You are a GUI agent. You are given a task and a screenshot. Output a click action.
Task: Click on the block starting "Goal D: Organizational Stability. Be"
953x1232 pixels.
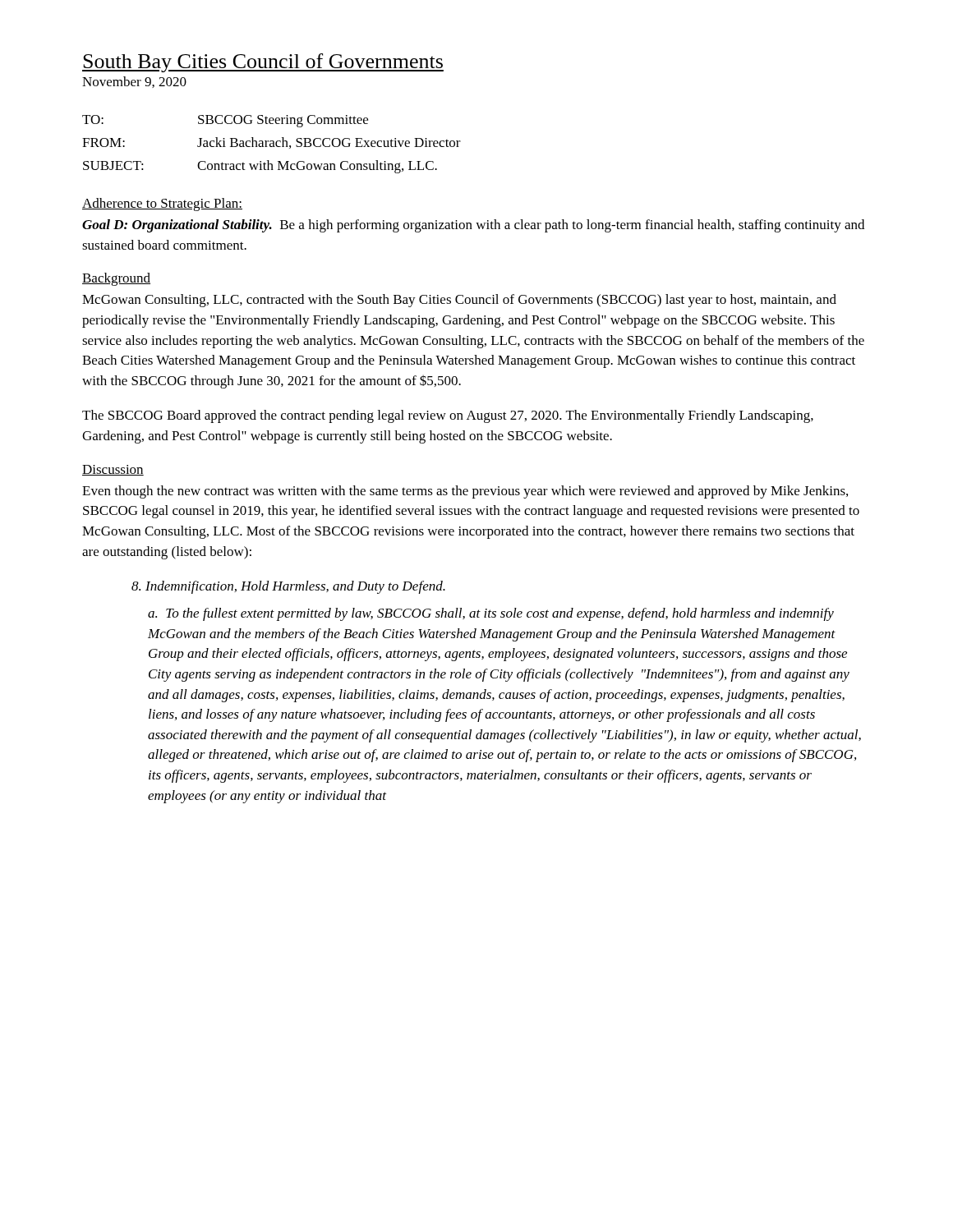(473, 235)
